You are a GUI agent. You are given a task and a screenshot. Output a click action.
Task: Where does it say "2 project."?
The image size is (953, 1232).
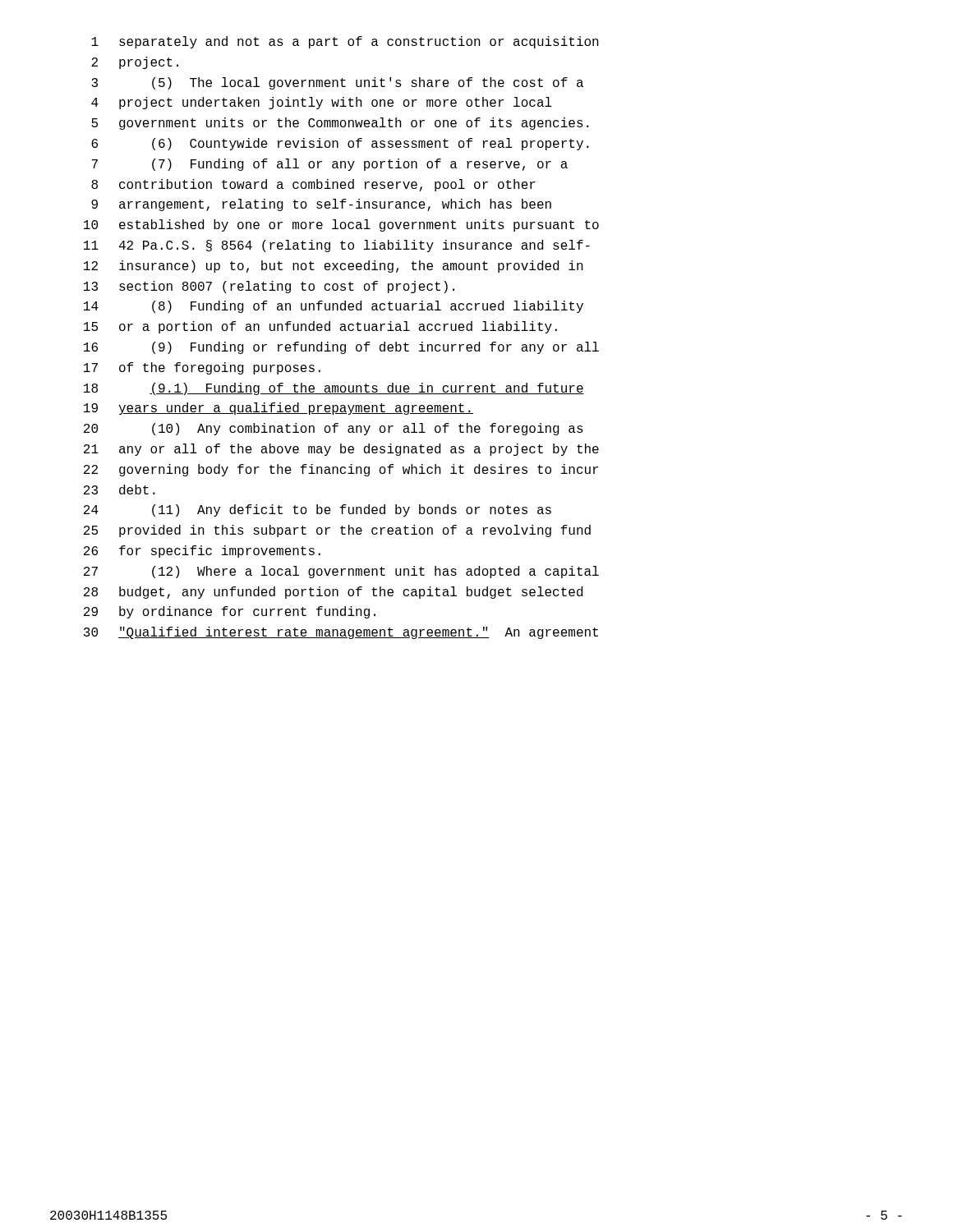coord(135,63)
